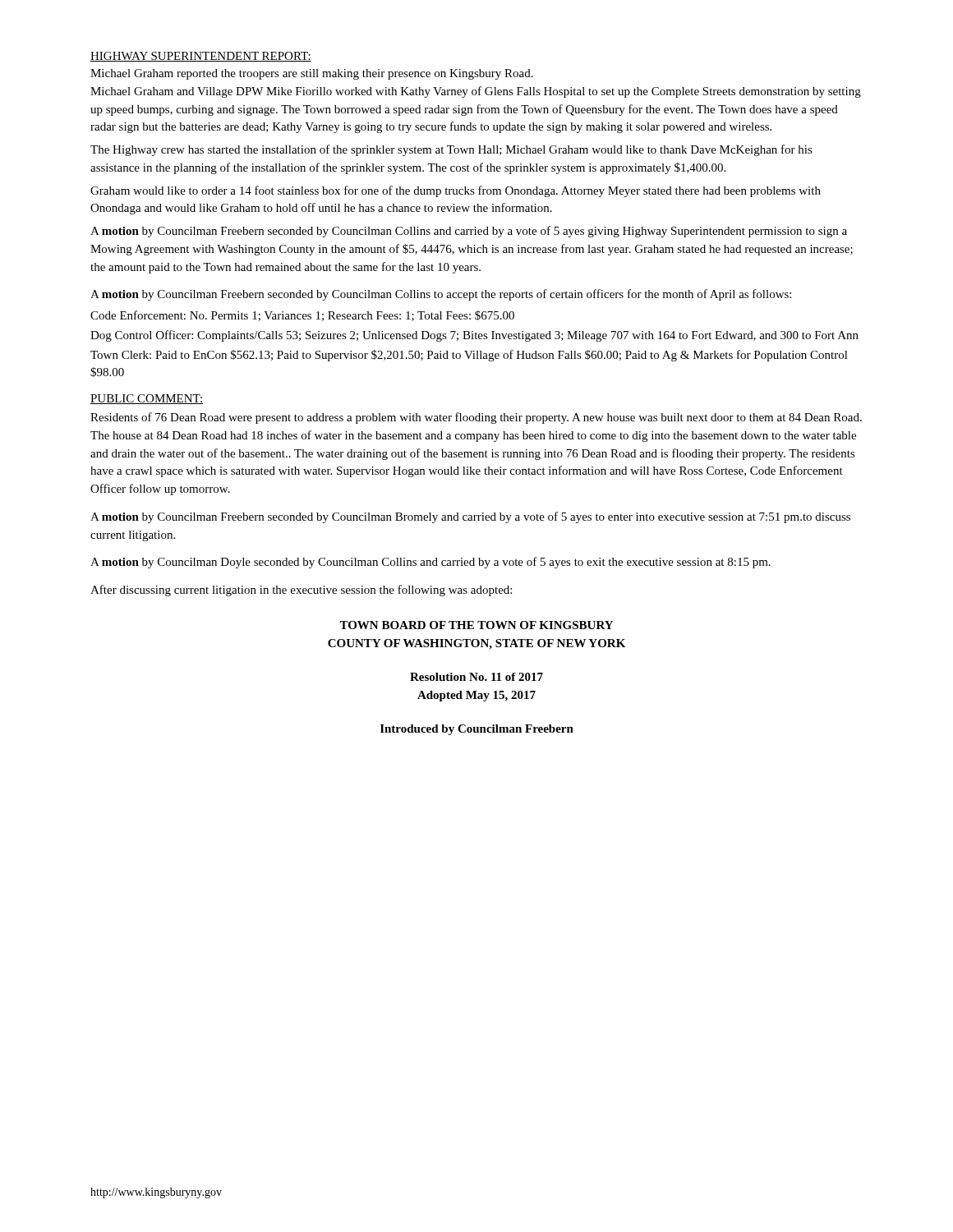
Task: Locate the section header that says "HIGHWAY SUPERINTENDENT REPORT:"
Action: pyautogui.click(x=201, y=56)
